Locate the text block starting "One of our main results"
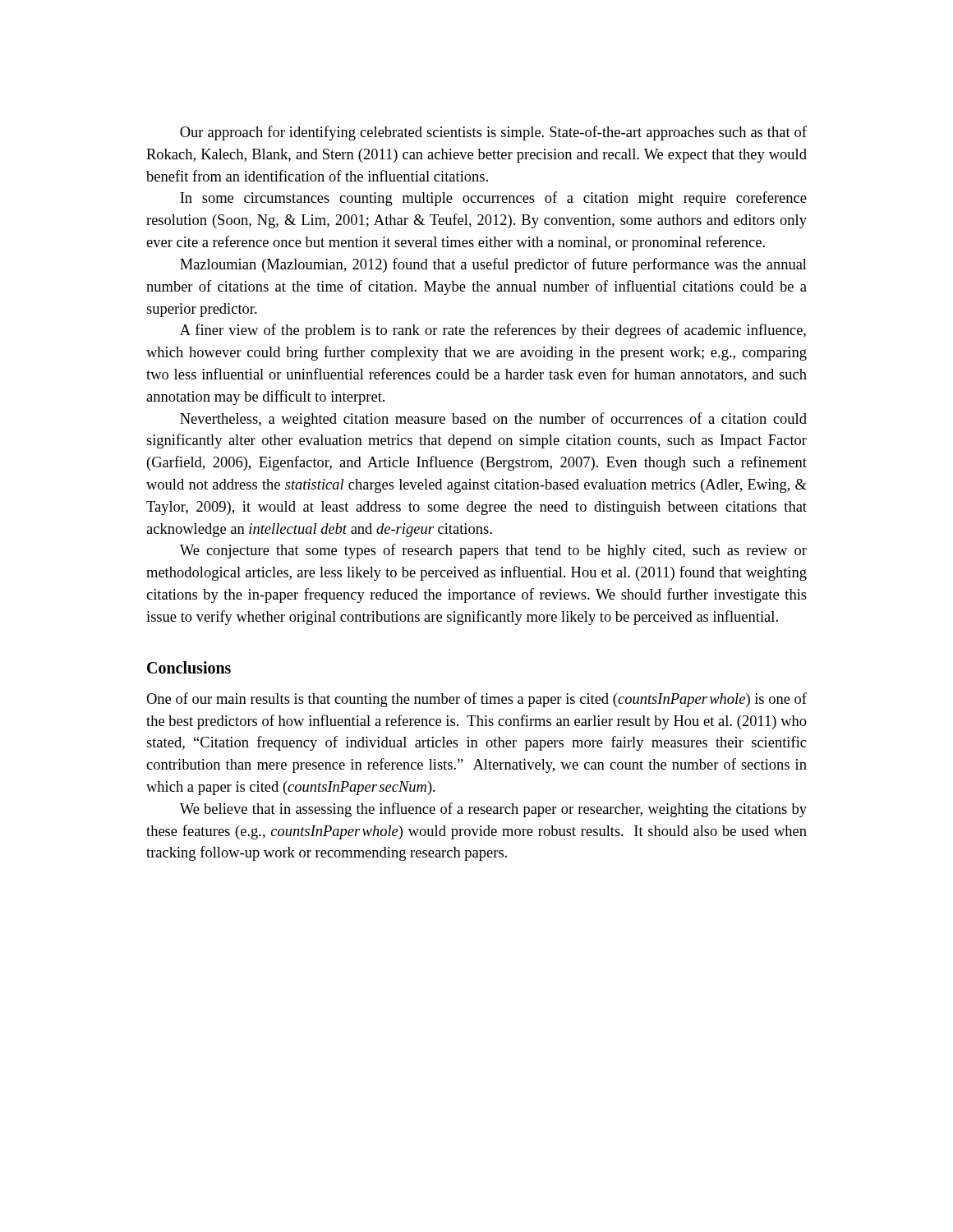953x1232 pixels. (476, 743)
